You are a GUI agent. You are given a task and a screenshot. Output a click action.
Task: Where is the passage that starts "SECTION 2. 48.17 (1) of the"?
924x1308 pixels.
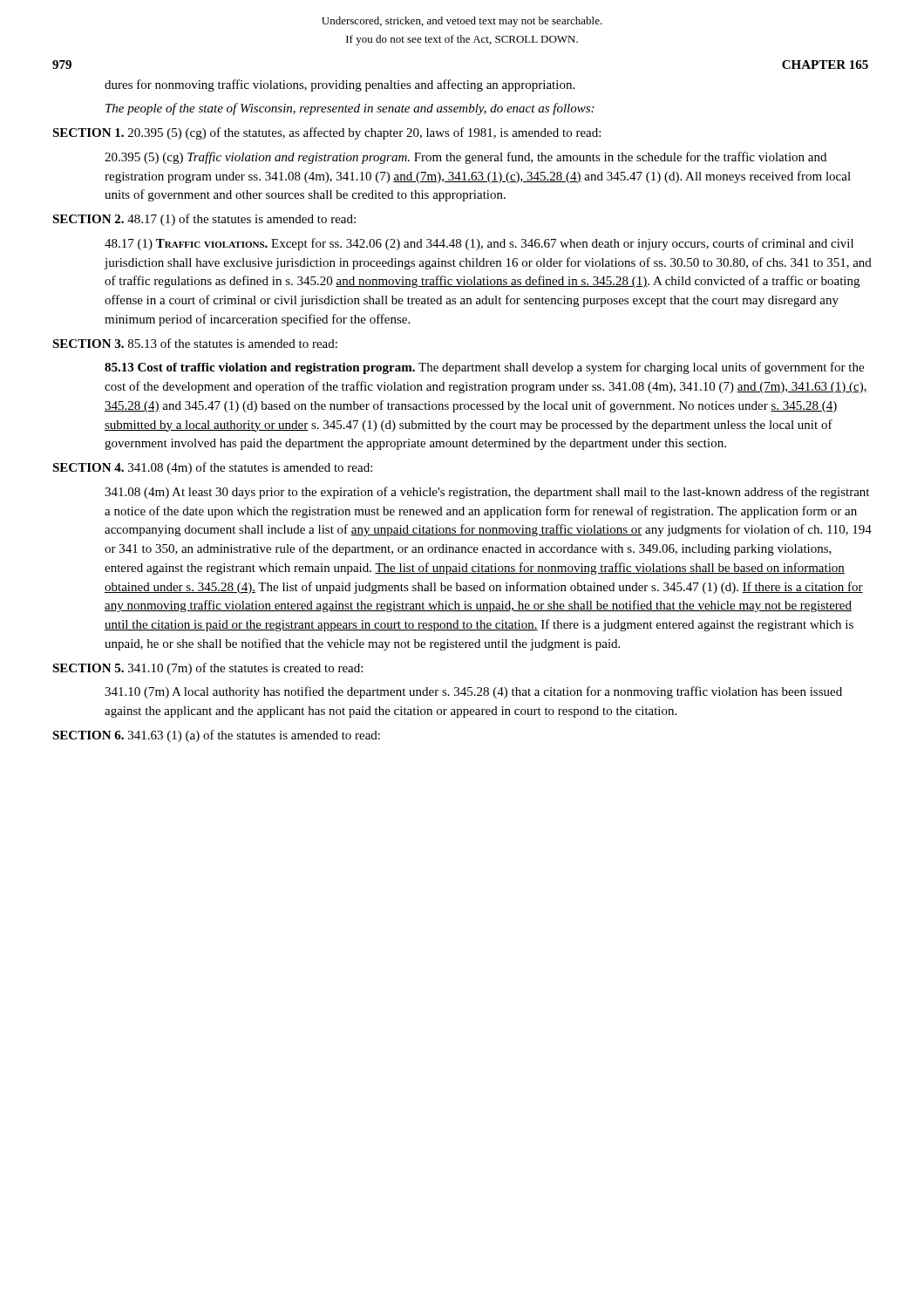pos(204,219)
